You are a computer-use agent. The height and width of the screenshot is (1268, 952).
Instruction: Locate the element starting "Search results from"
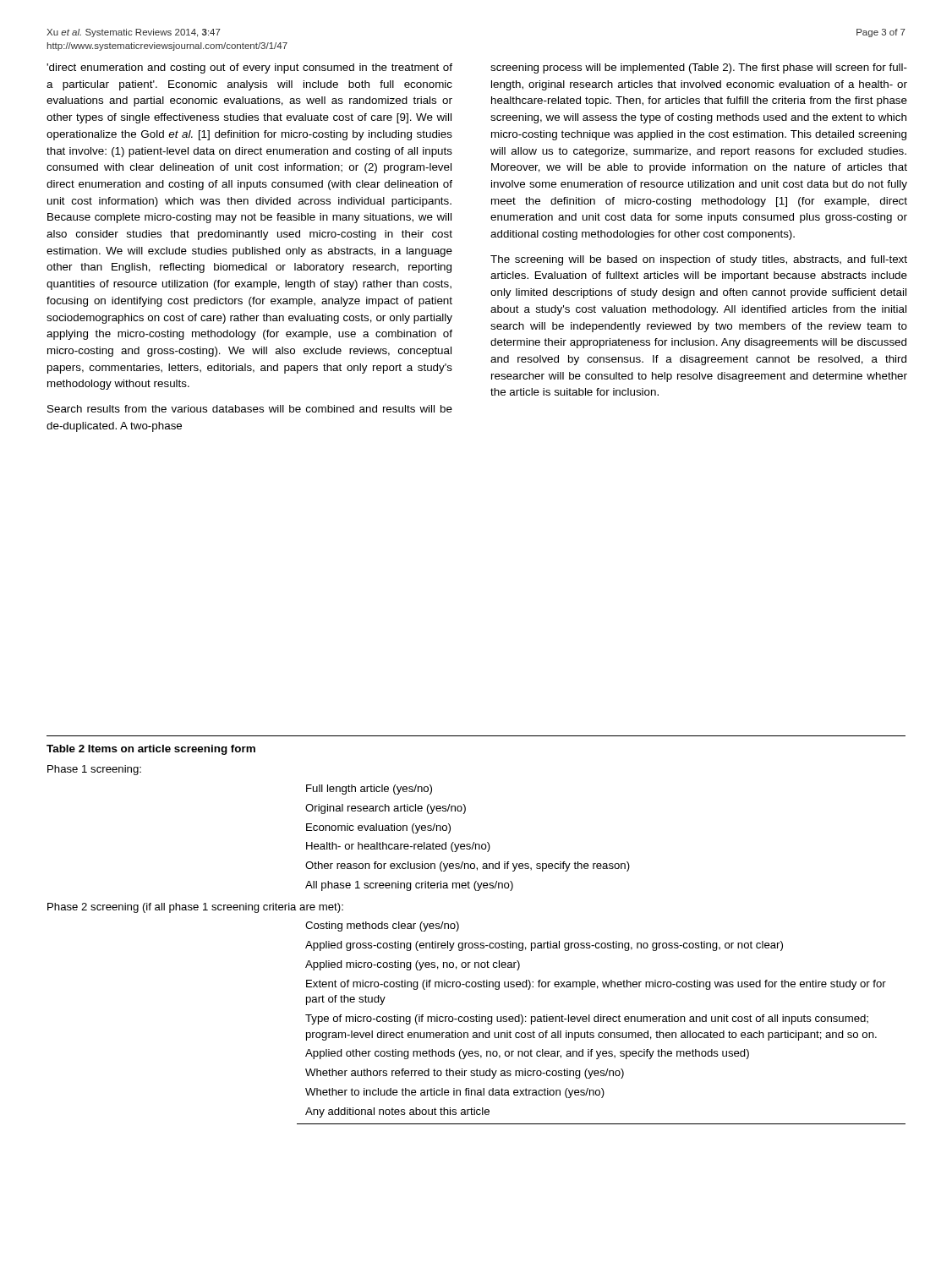pos(249,417)
